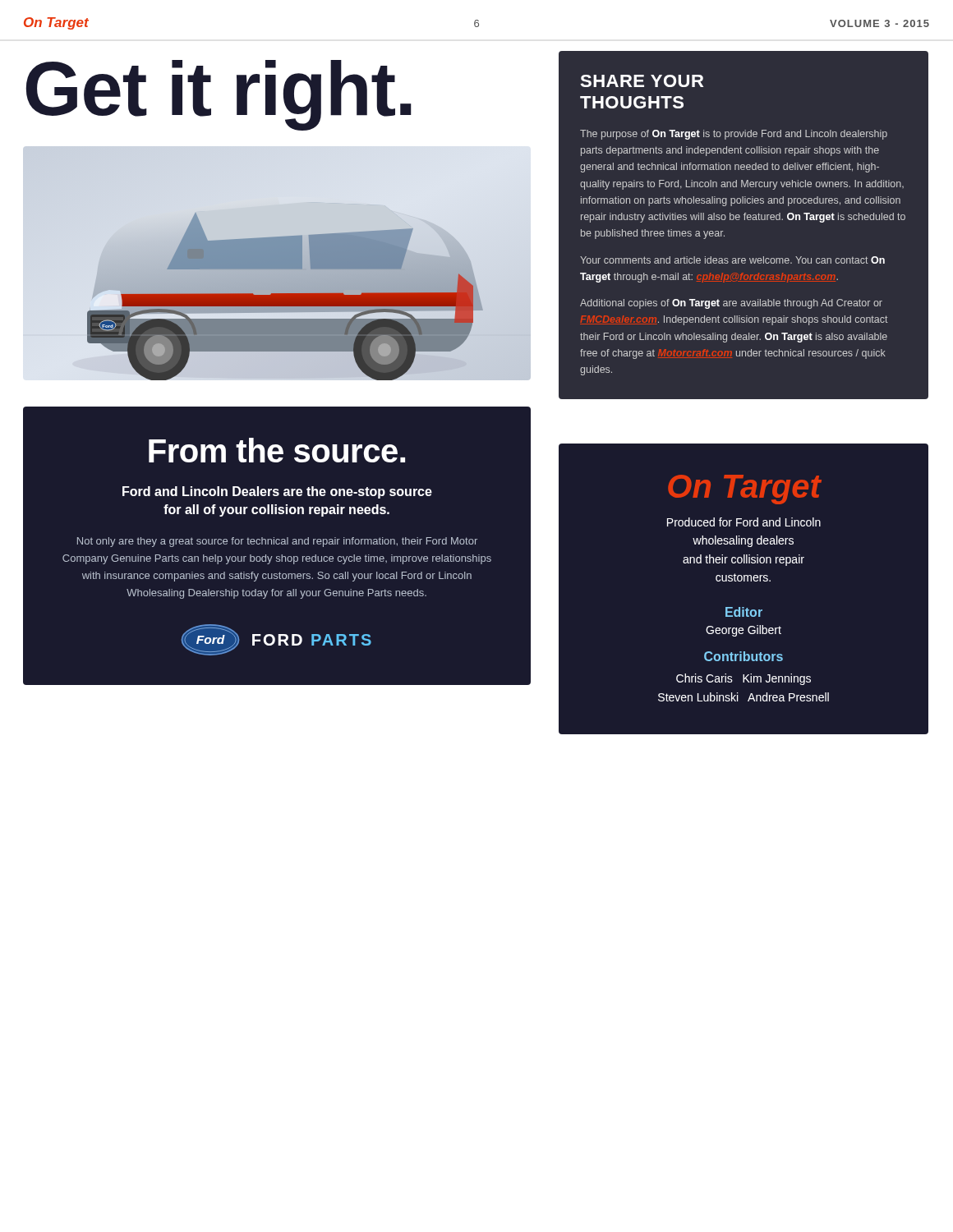Locate the passage starting "Additional copies of On"
953x1232 pixels.
[x=734, y=336]
